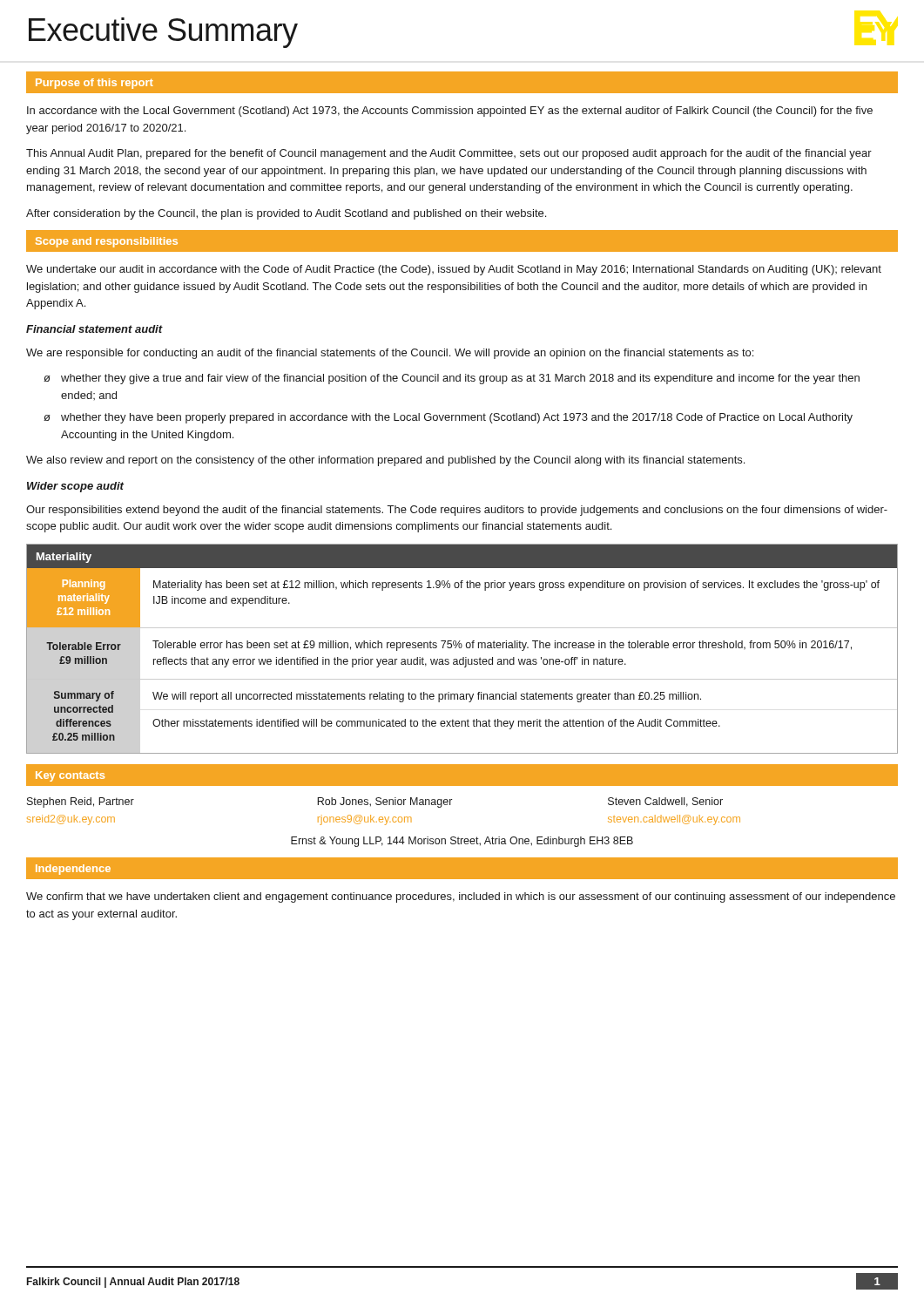
Task: Click on the text block with the text "In accordance with the Local Government (Scotland) Act"
Action: tap(450, 119)
